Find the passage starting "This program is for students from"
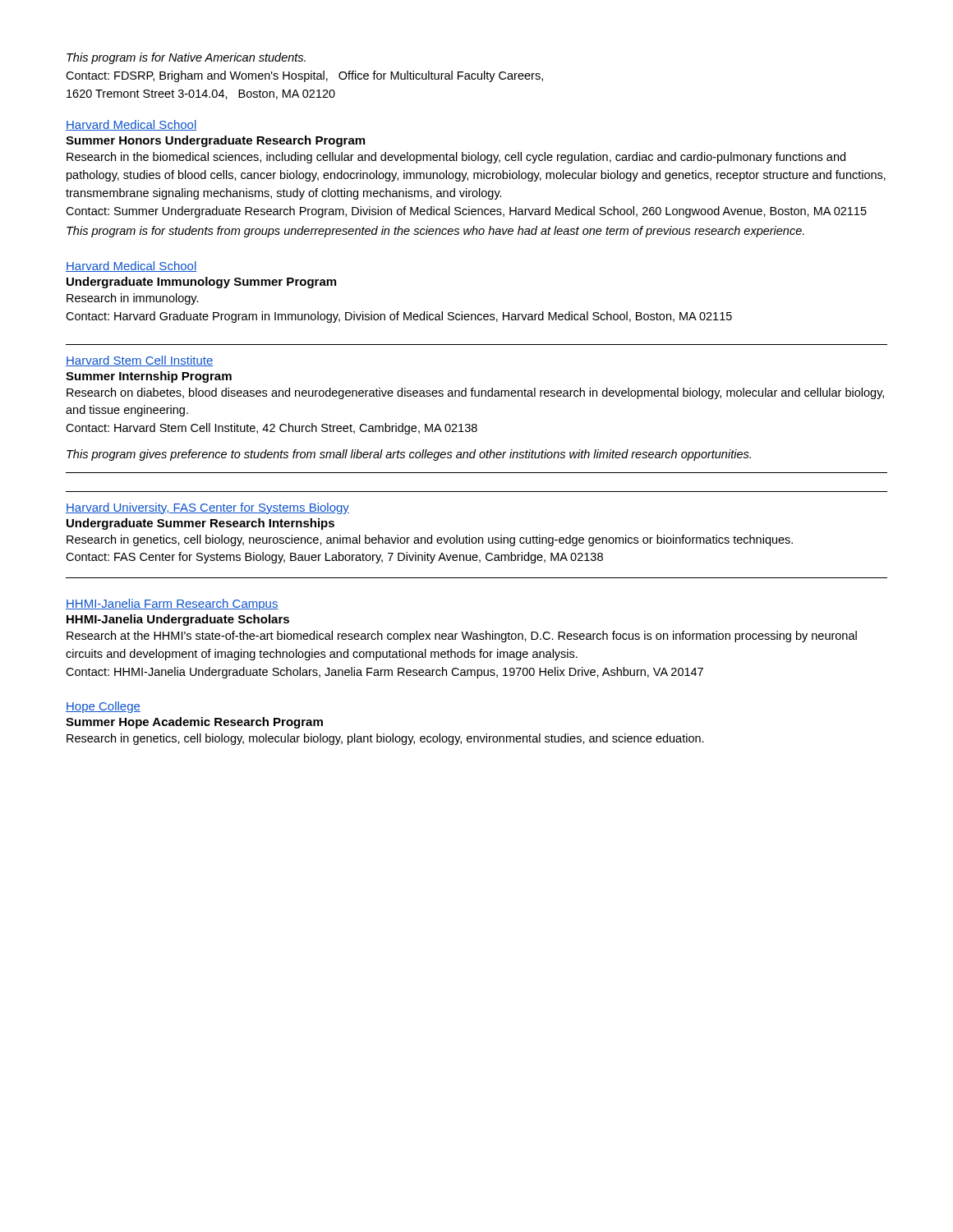 pyautogui.click(x=436, y=231)
